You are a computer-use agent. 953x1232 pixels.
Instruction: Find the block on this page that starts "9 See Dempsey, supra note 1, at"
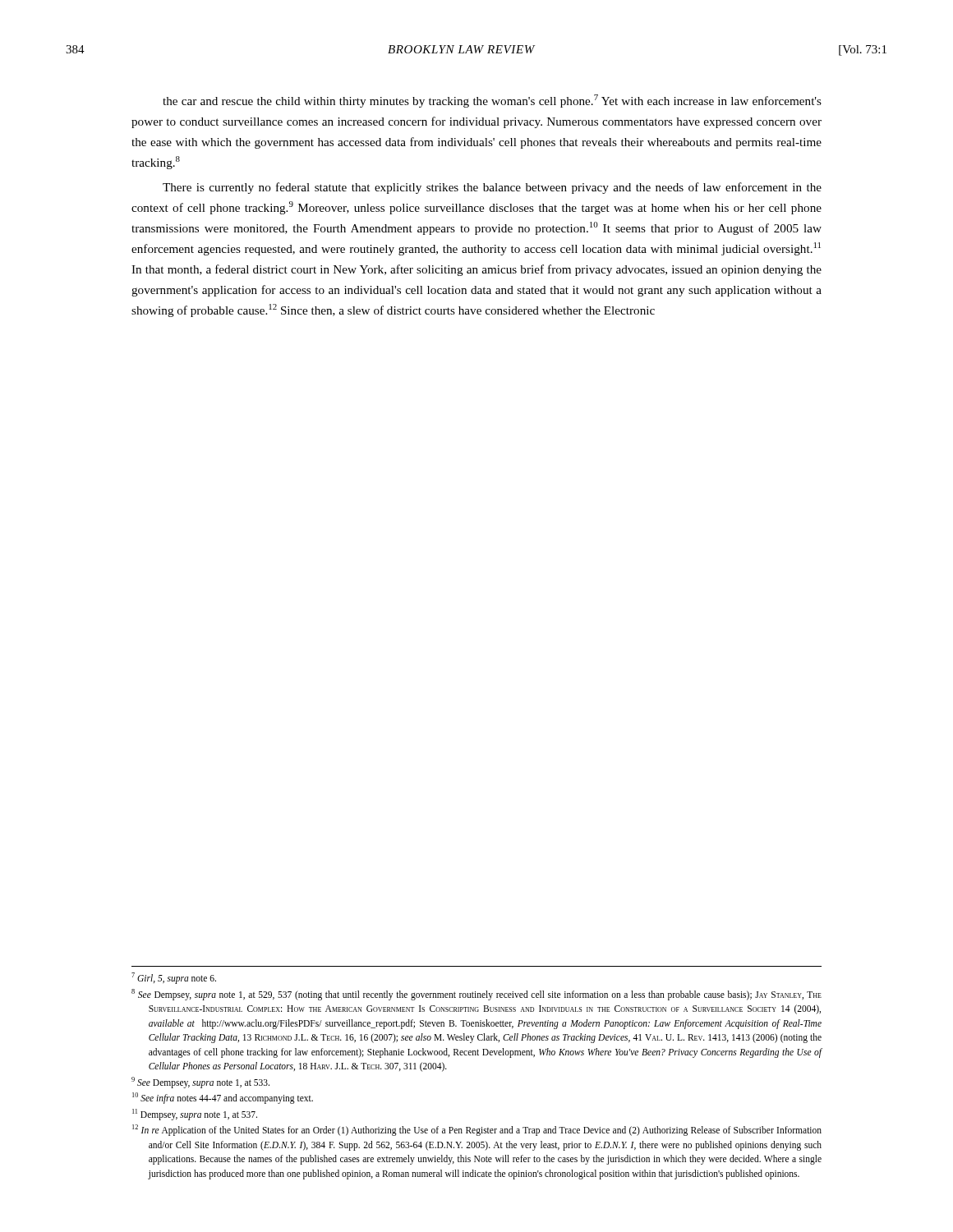point(209,1082)
